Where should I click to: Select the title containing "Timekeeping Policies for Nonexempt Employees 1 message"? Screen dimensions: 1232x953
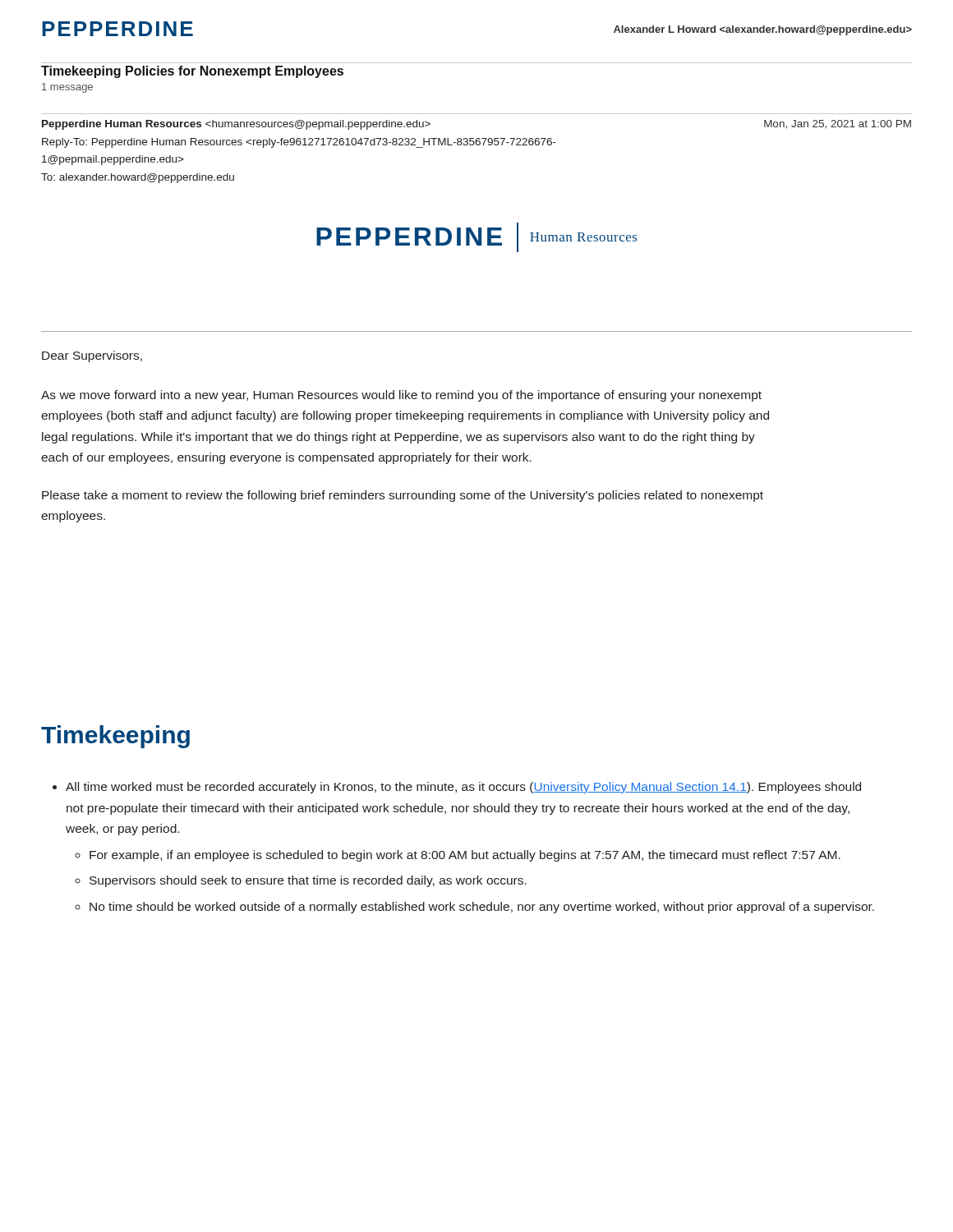[192, 72]
